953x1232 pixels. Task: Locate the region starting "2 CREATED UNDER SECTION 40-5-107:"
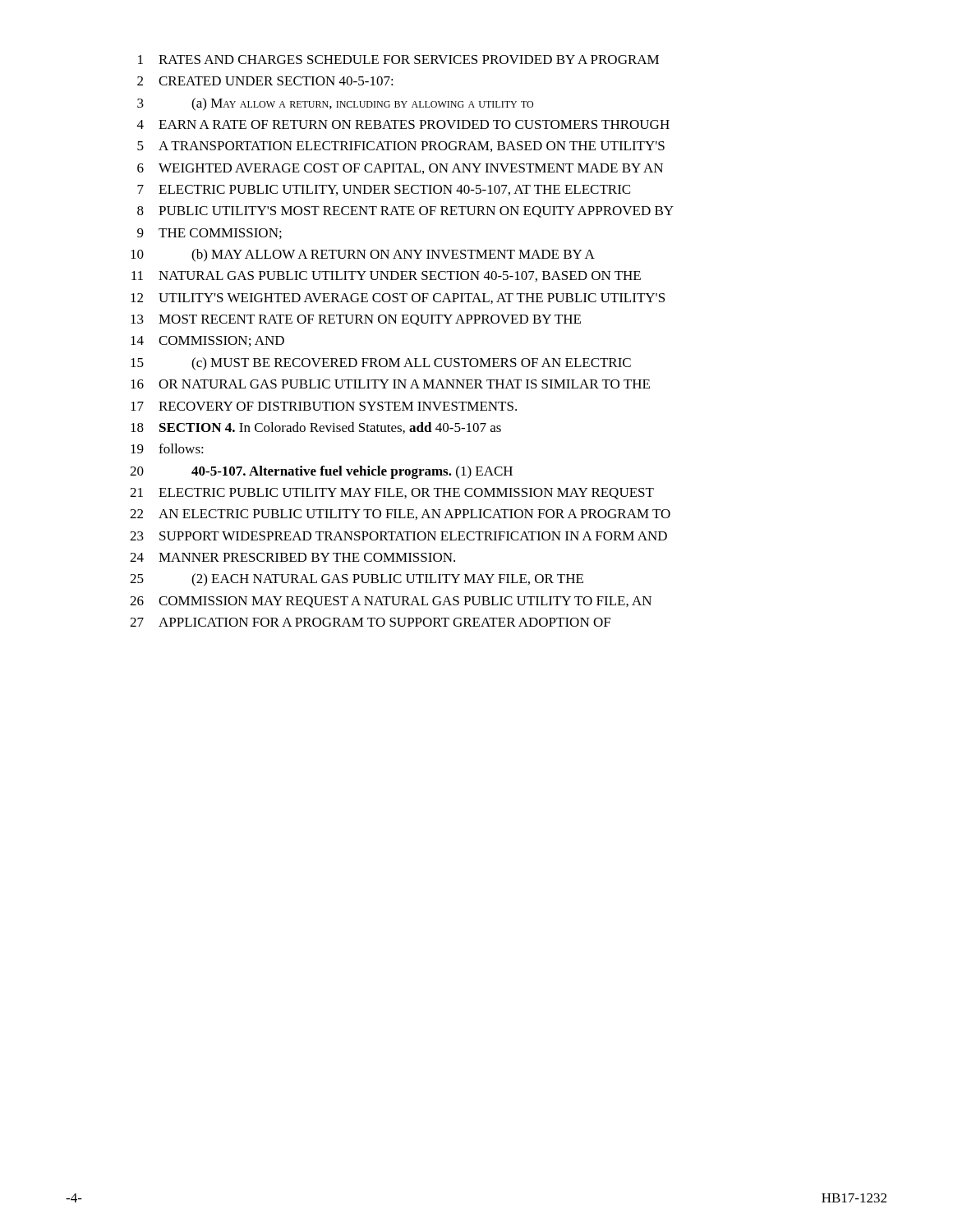265,81
